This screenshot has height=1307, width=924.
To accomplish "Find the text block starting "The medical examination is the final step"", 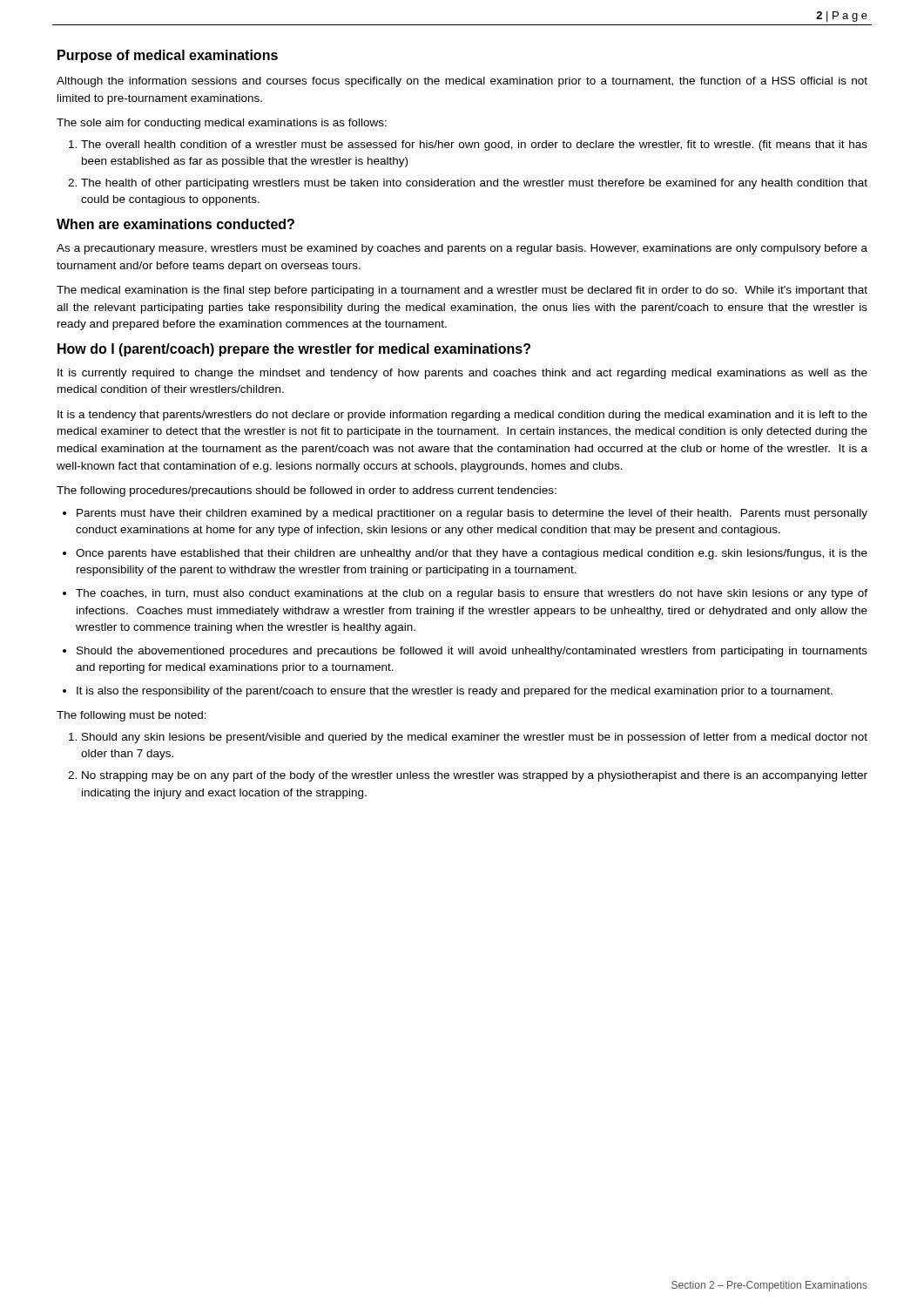I will click(x=462, y=307).
